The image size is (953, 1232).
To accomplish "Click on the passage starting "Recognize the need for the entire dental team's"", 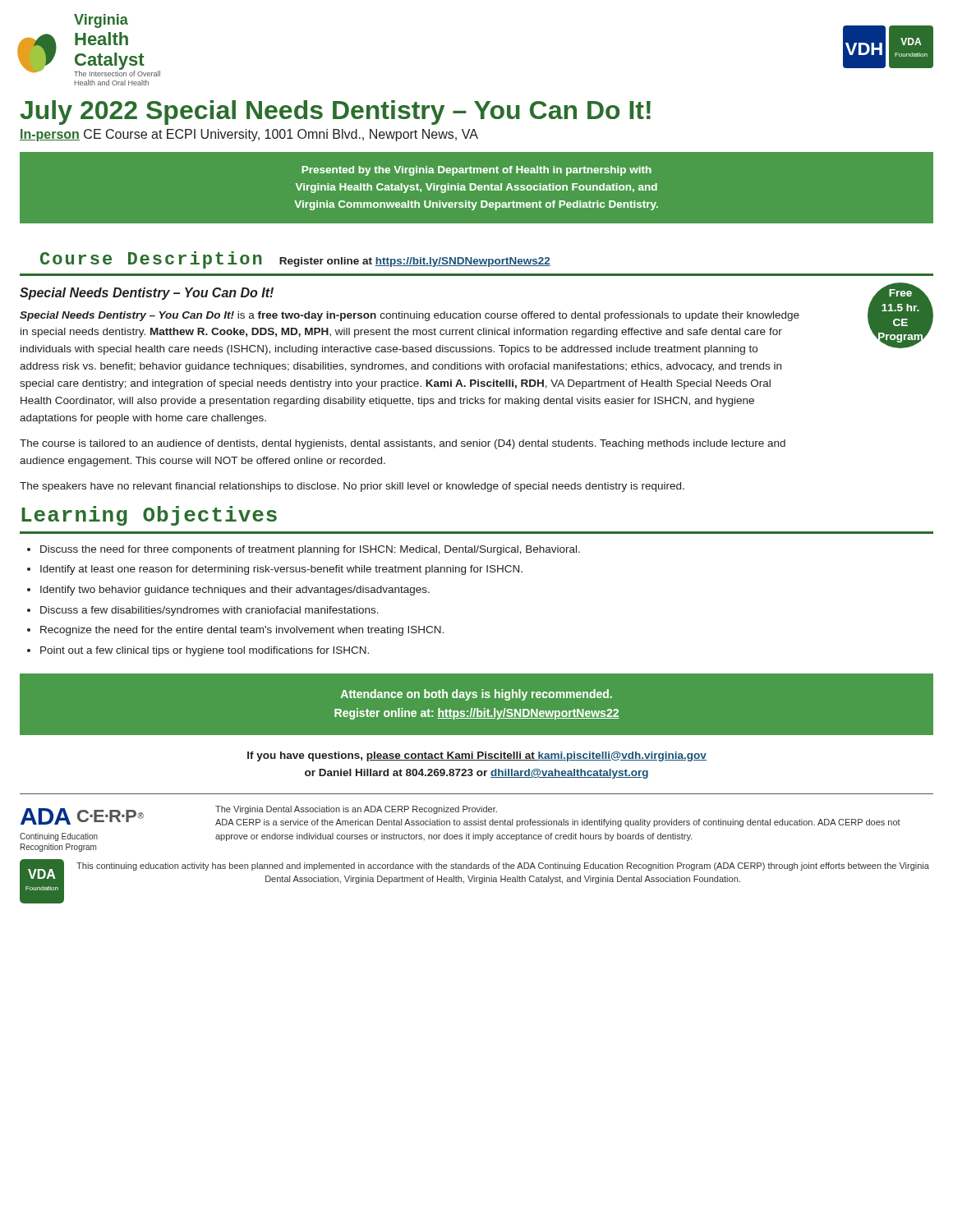I will click(x=242, y=630).
